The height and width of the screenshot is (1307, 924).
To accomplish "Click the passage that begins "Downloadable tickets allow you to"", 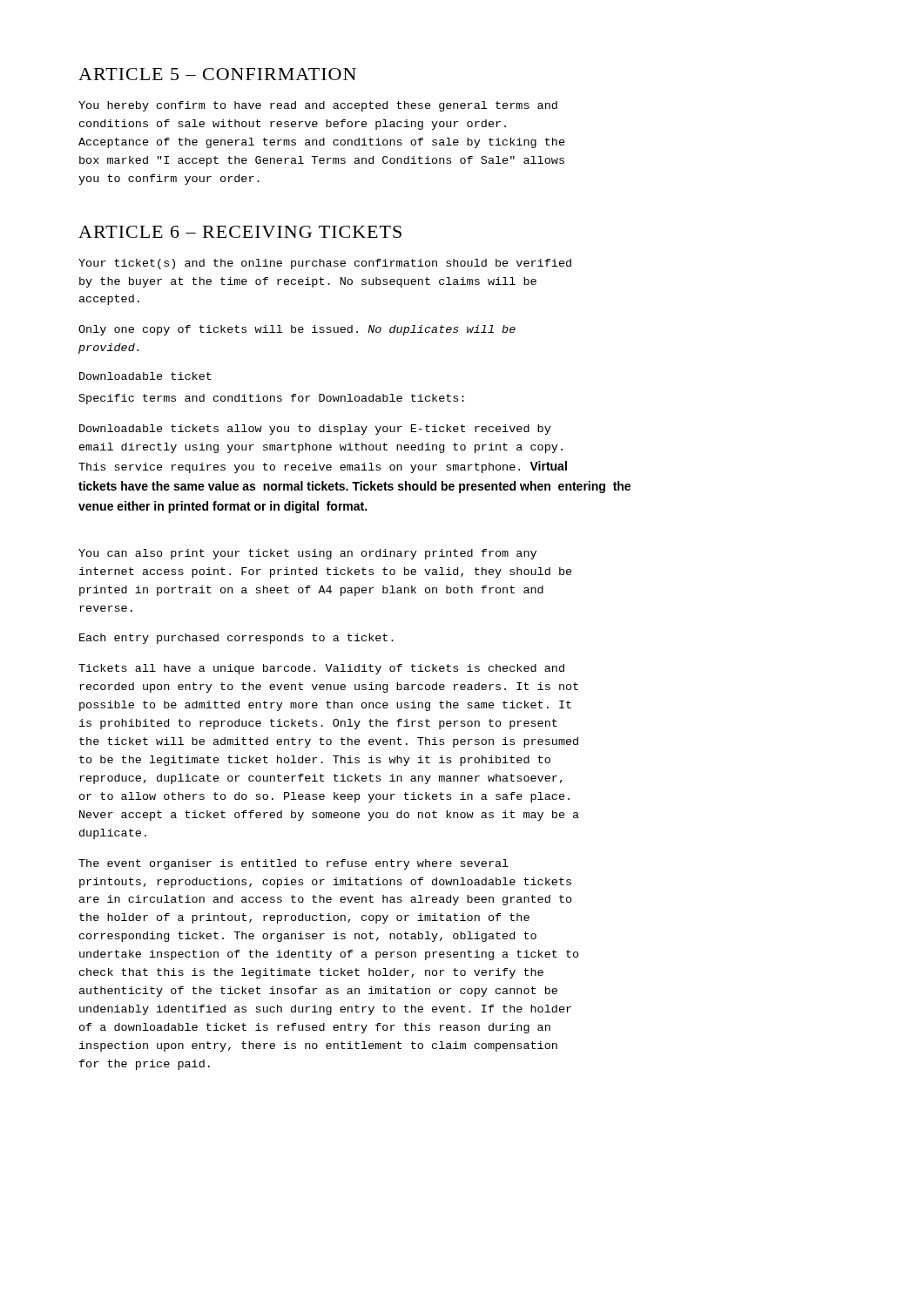I will 462,469.
